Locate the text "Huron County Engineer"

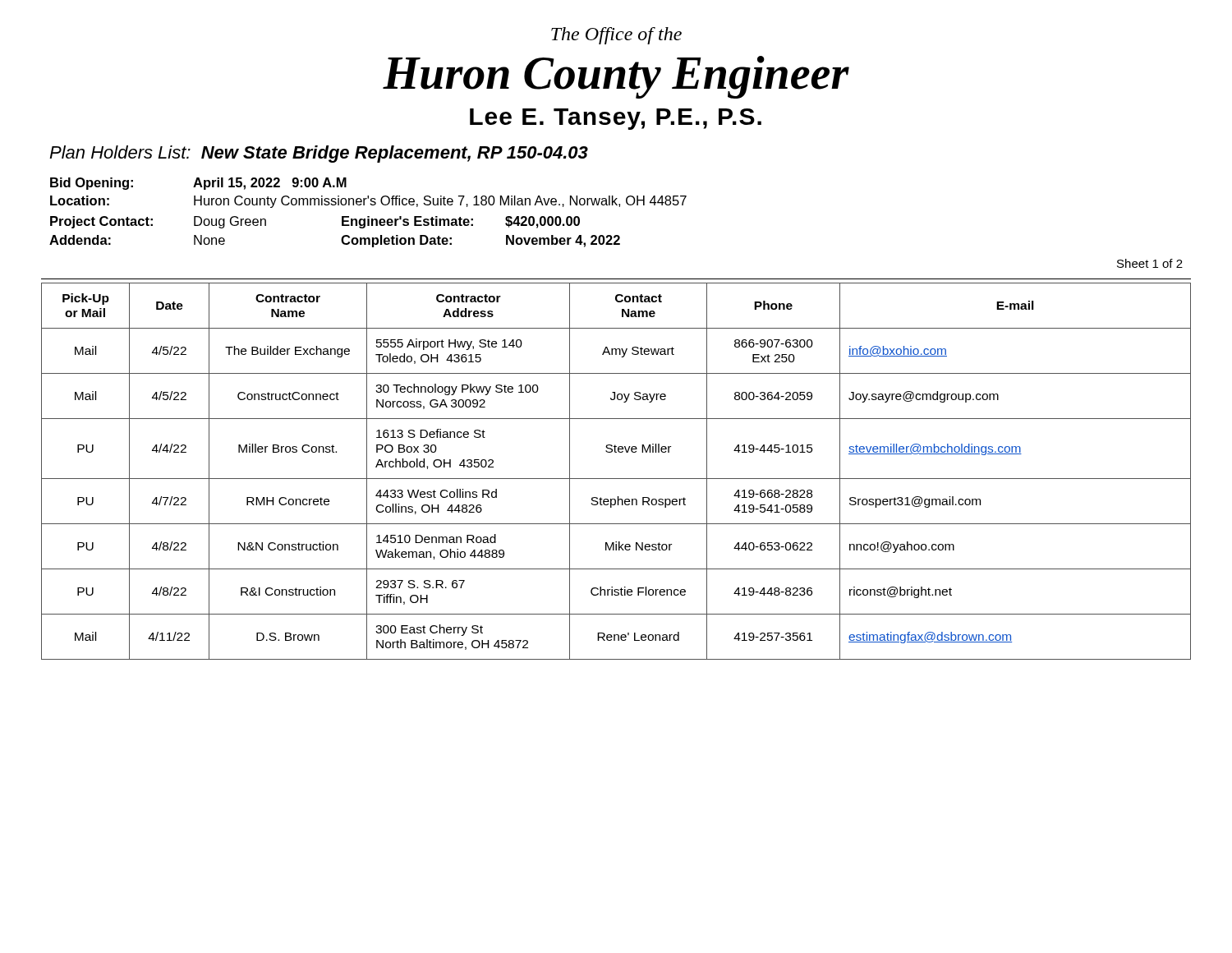coord(616,73)
